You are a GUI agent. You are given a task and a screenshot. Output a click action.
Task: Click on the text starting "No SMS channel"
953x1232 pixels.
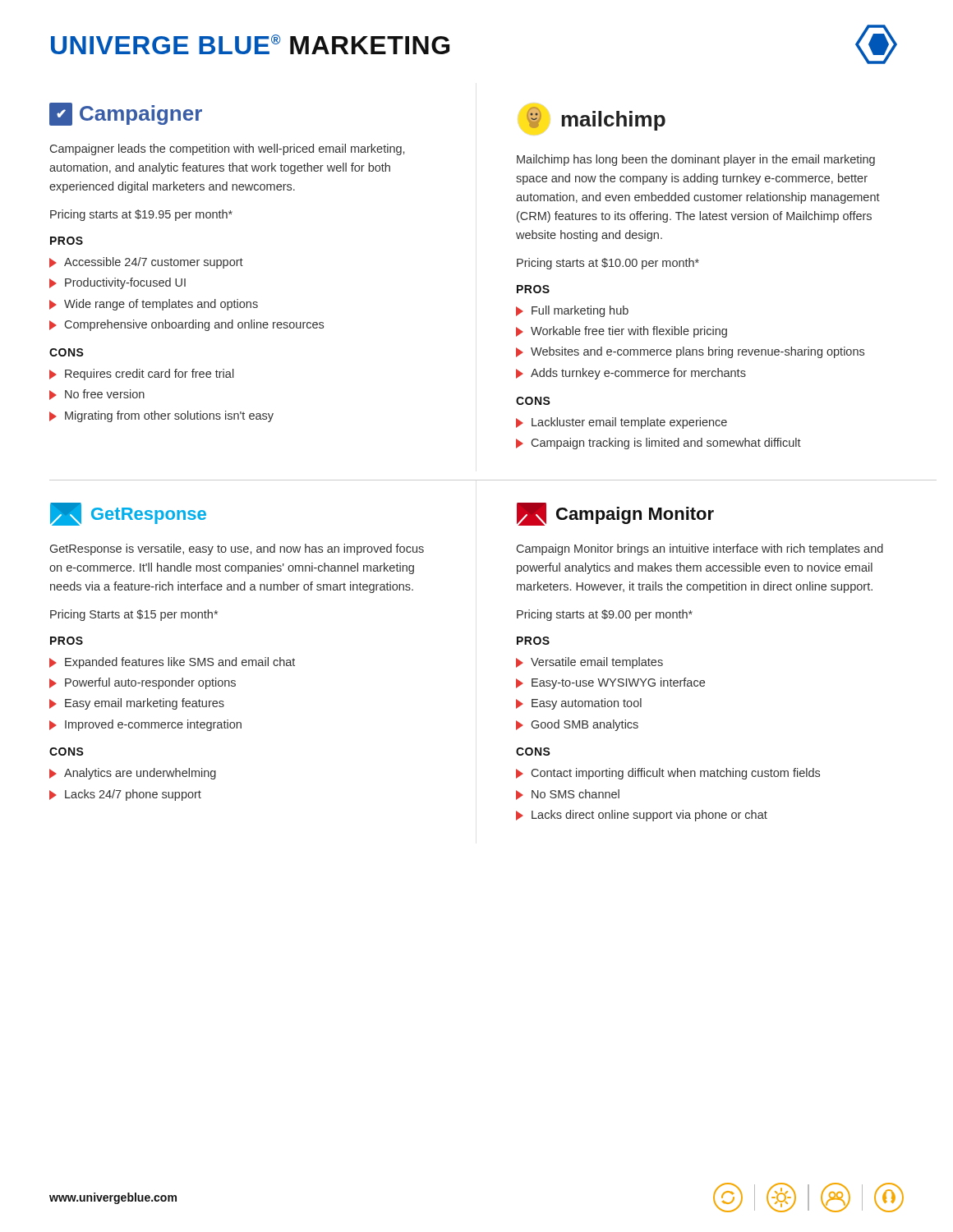coord(568,794)
